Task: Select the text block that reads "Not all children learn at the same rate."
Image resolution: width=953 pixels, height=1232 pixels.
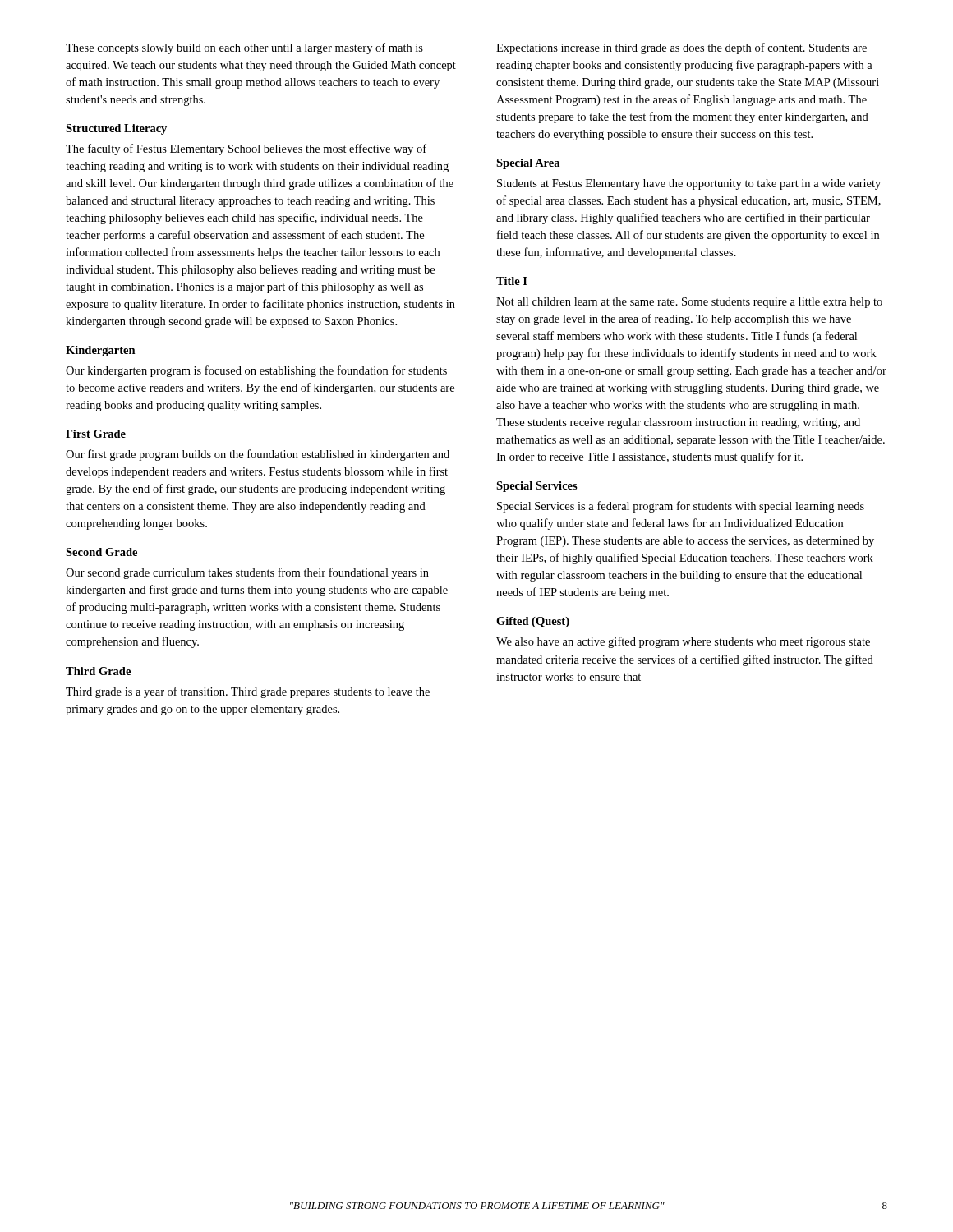Action: [692, 380]
